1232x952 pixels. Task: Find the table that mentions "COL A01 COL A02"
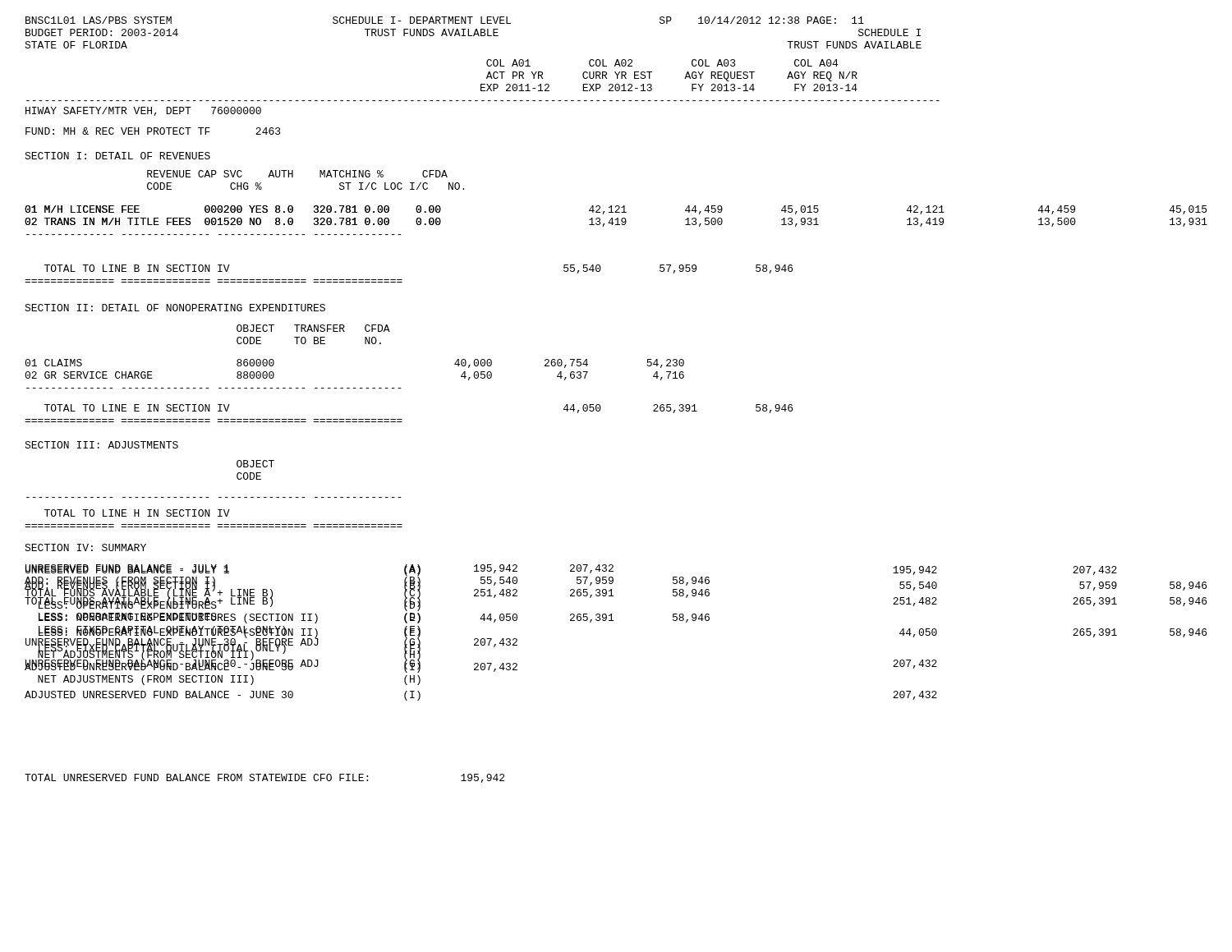616,82
